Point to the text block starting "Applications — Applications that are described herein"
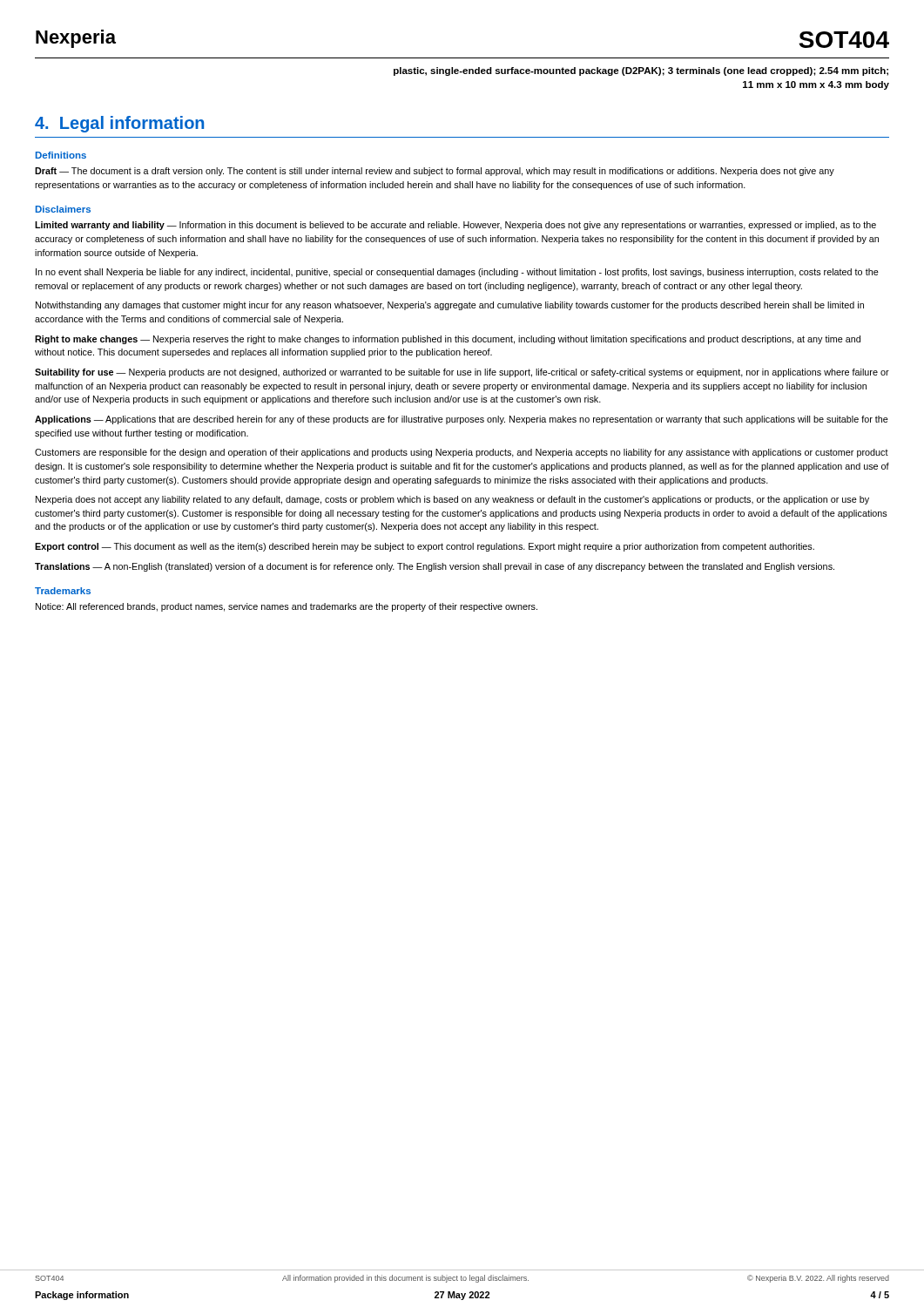 pyautogui.click(x=461, y=426)
